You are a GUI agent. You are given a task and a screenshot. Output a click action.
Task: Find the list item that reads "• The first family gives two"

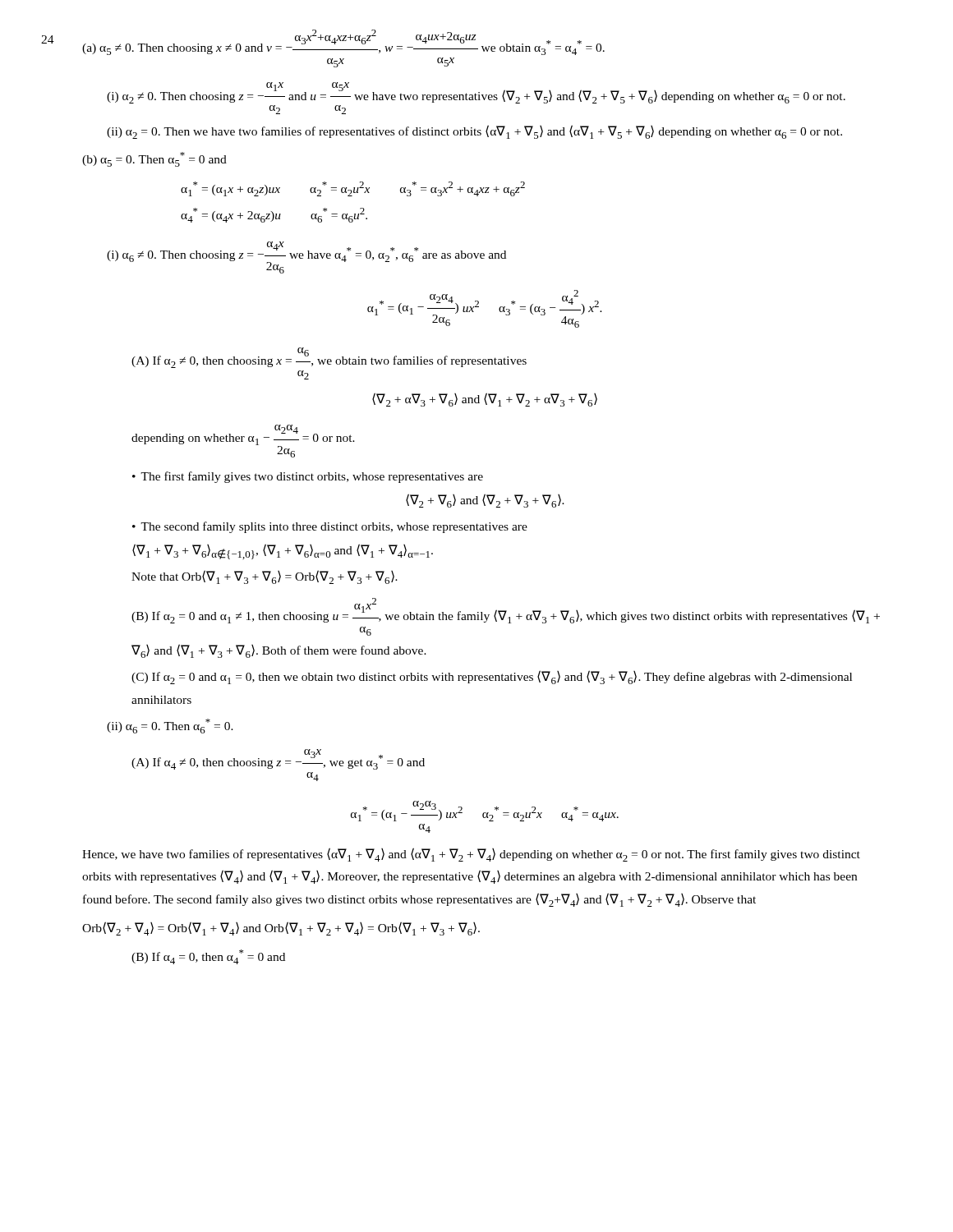pos(307,476)
